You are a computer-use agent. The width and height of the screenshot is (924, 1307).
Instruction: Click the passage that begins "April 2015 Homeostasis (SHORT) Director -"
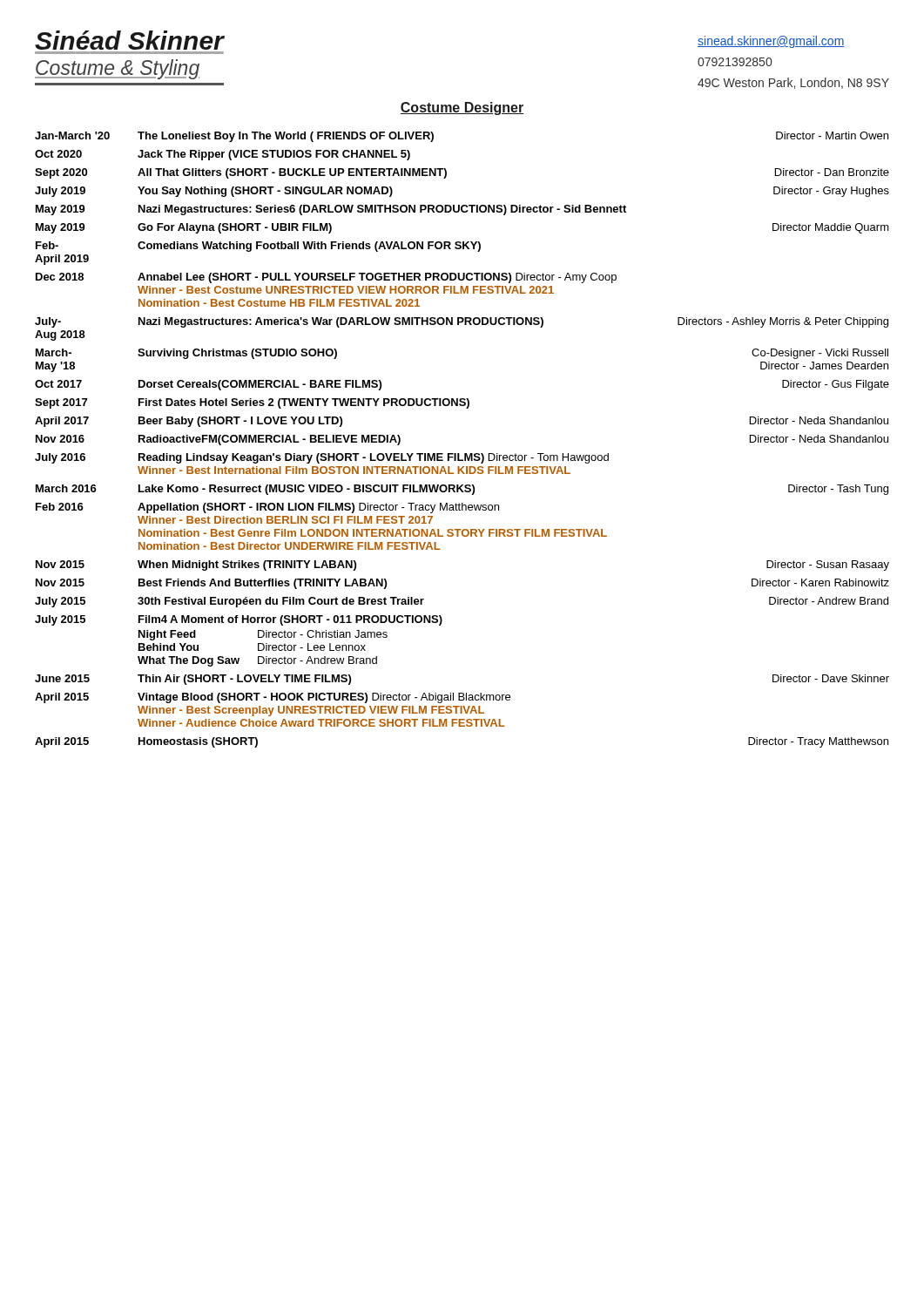59,742
